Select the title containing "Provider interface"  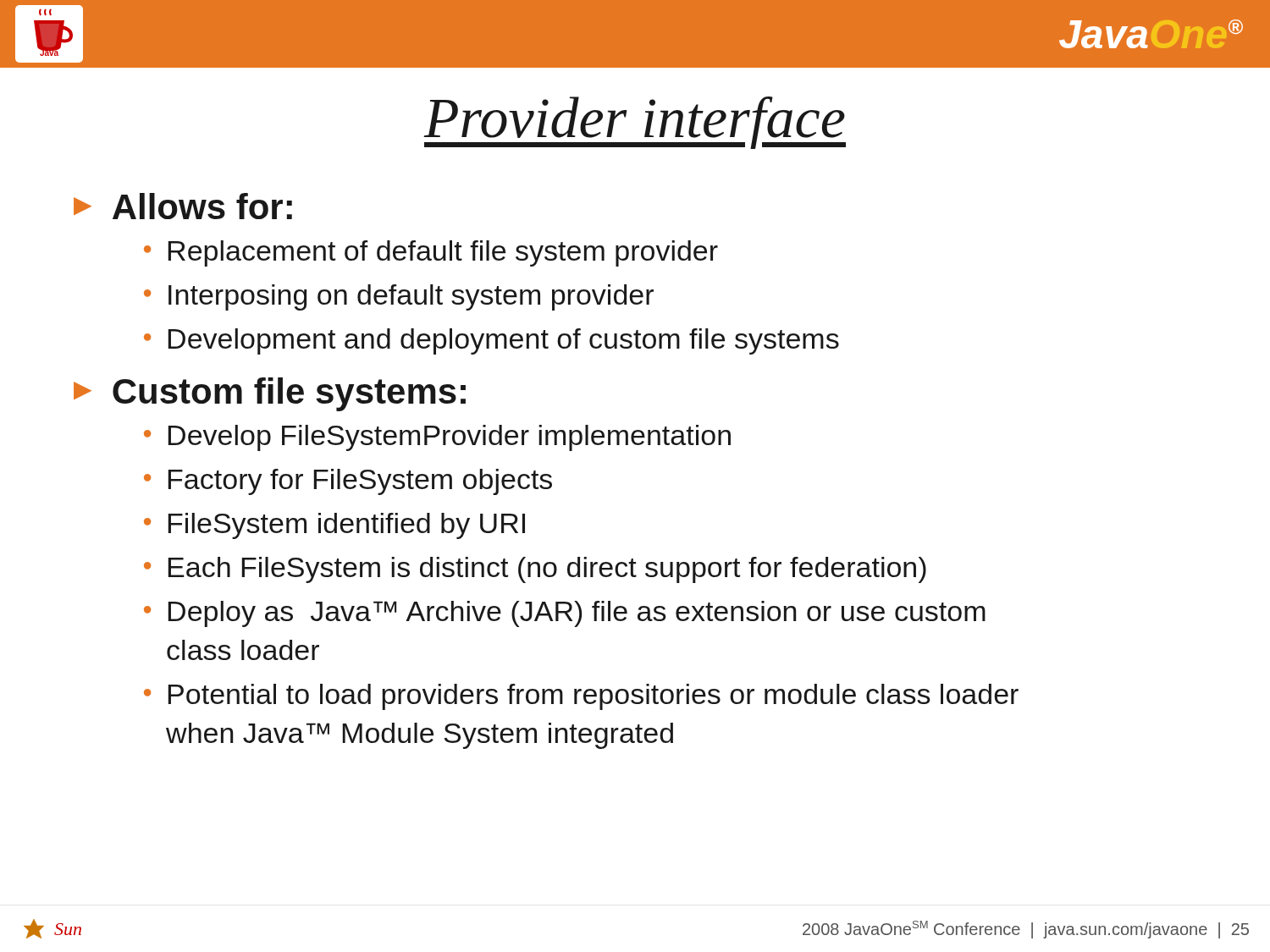pyautogui.click(x=635, y=118)
